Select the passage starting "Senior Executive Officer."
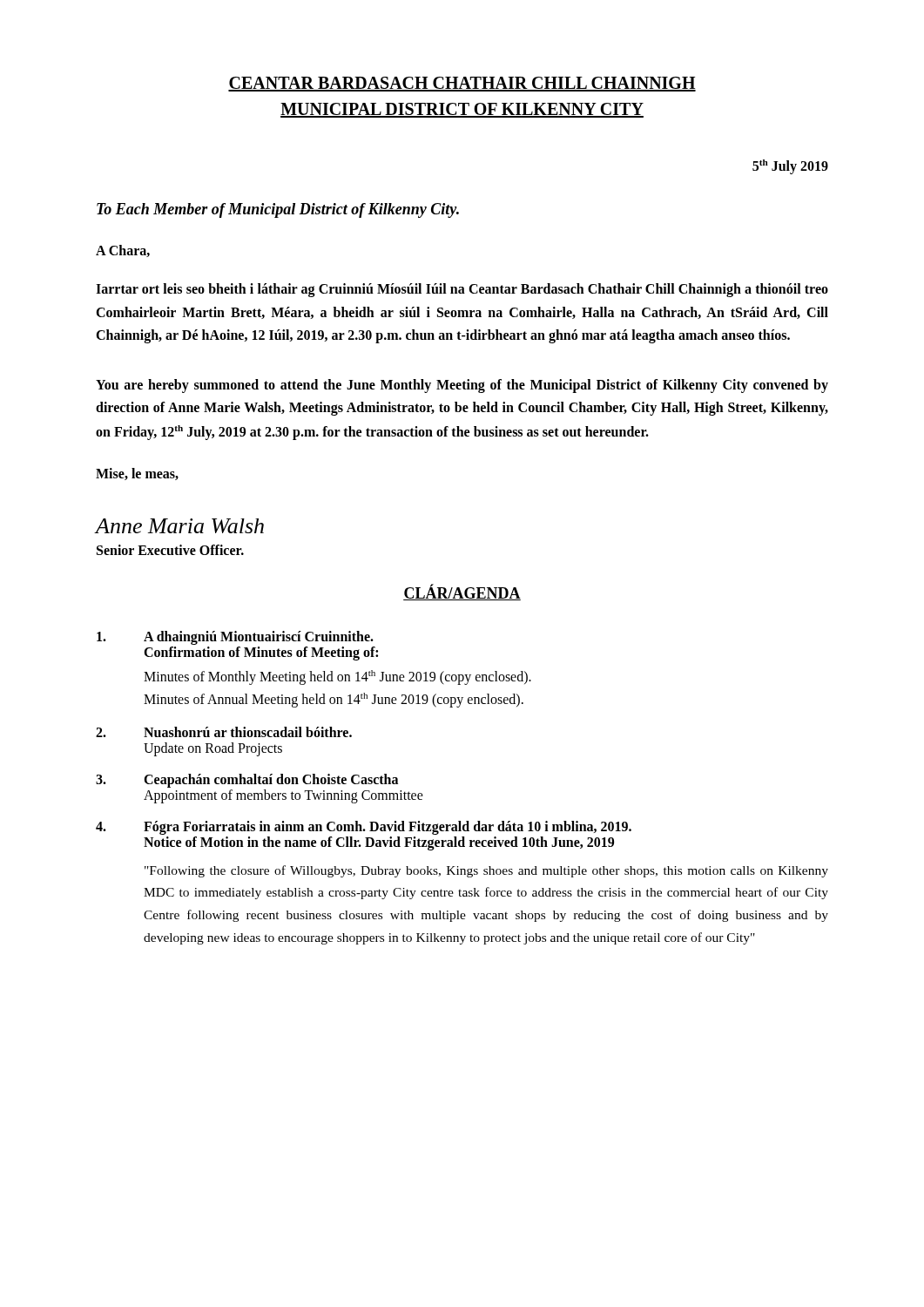 (x=170, y=550)
